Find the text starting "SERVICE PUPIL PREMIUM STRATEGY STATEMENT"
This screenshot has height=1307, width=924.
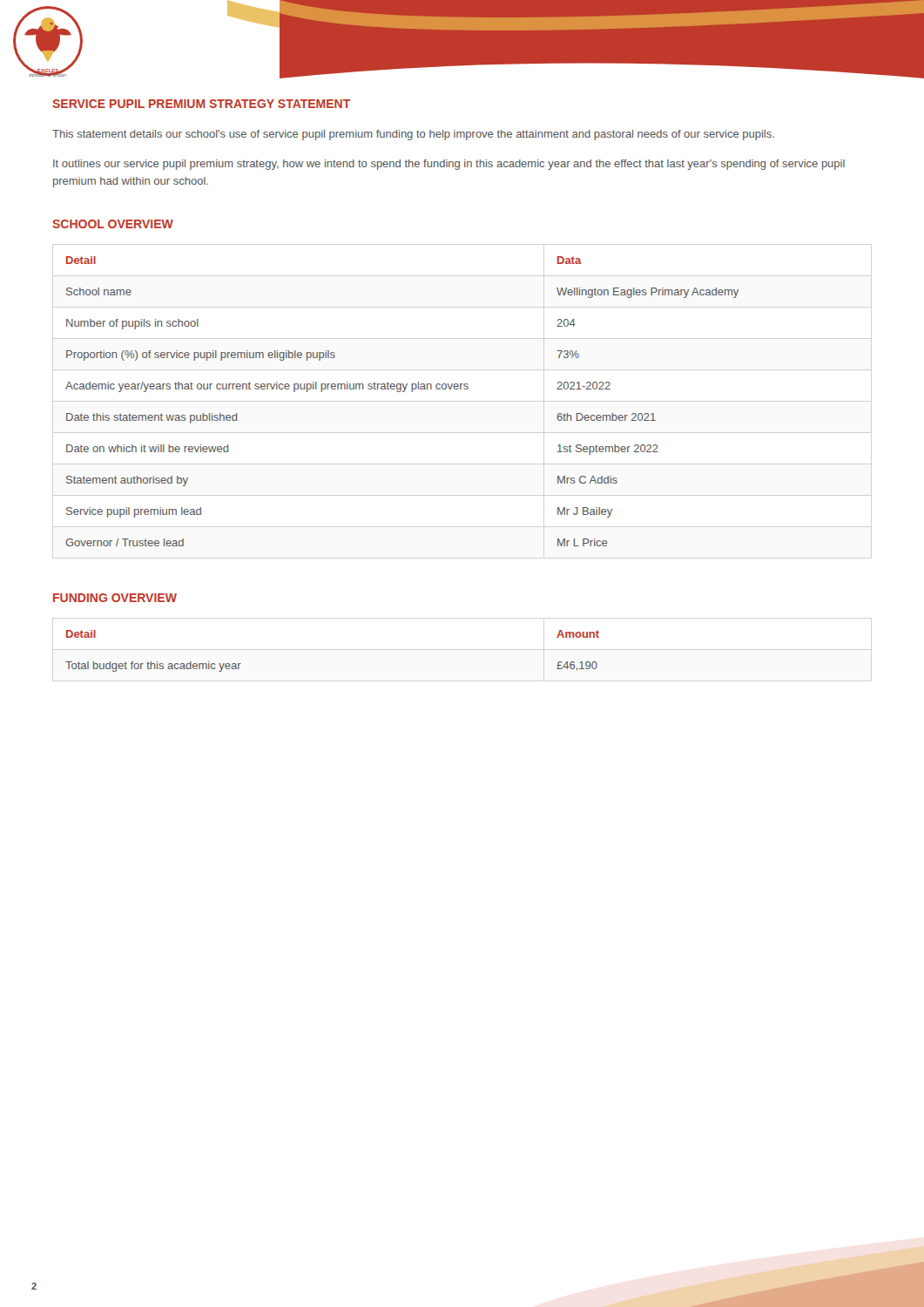201,104
